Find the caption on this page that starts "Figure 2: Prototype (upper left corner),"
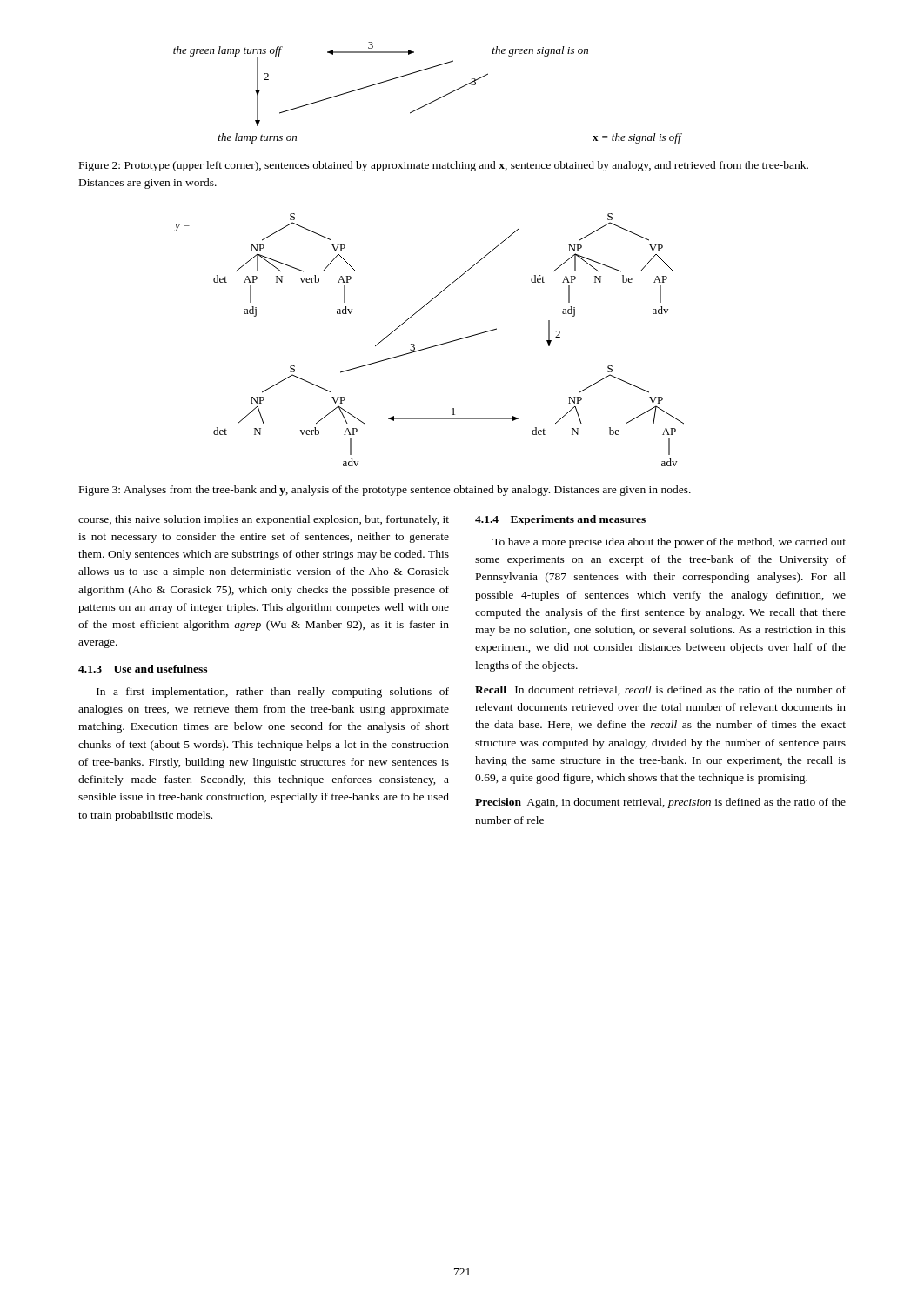This screenshot has width=924, height=1305. [444, 173]
